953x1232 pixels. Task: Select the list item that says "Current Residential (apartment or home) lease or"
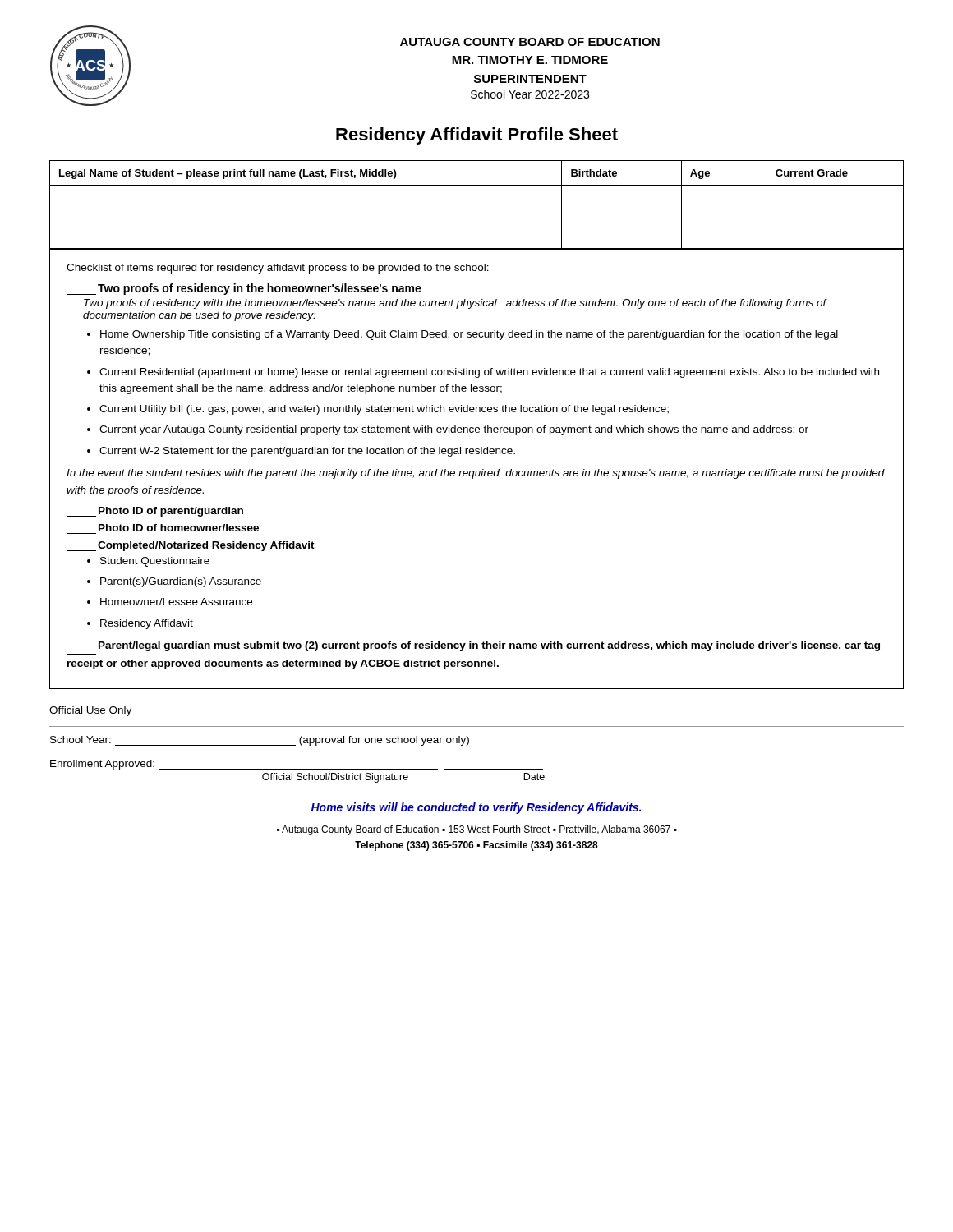490,380
